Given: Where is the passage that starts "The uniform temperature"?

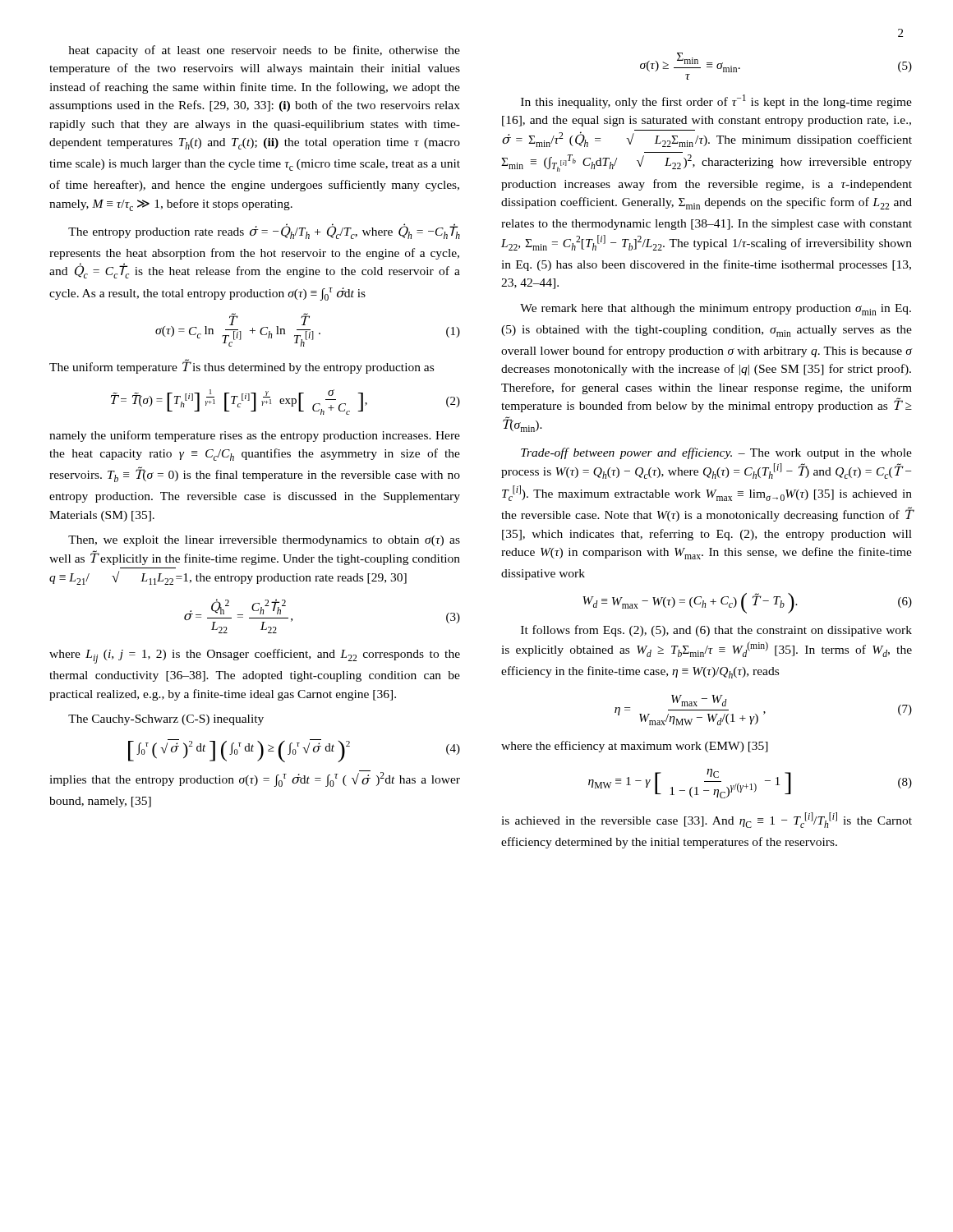Looking at the screenshot, I should pyautogui.click(x=255, y=367).
